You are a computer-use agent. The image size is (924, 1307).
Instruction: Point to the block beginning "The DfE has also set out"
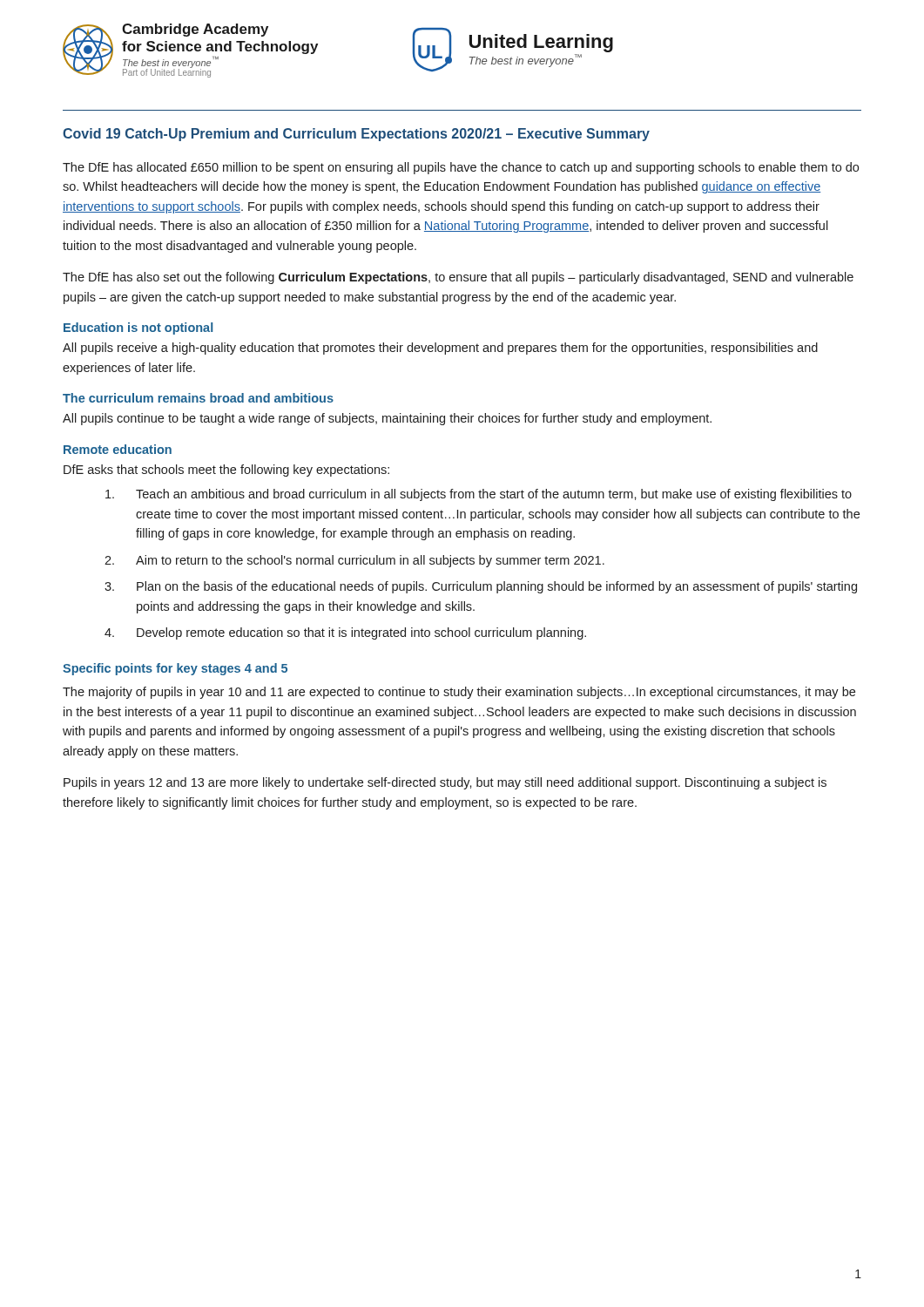click(x=458, y=287)
